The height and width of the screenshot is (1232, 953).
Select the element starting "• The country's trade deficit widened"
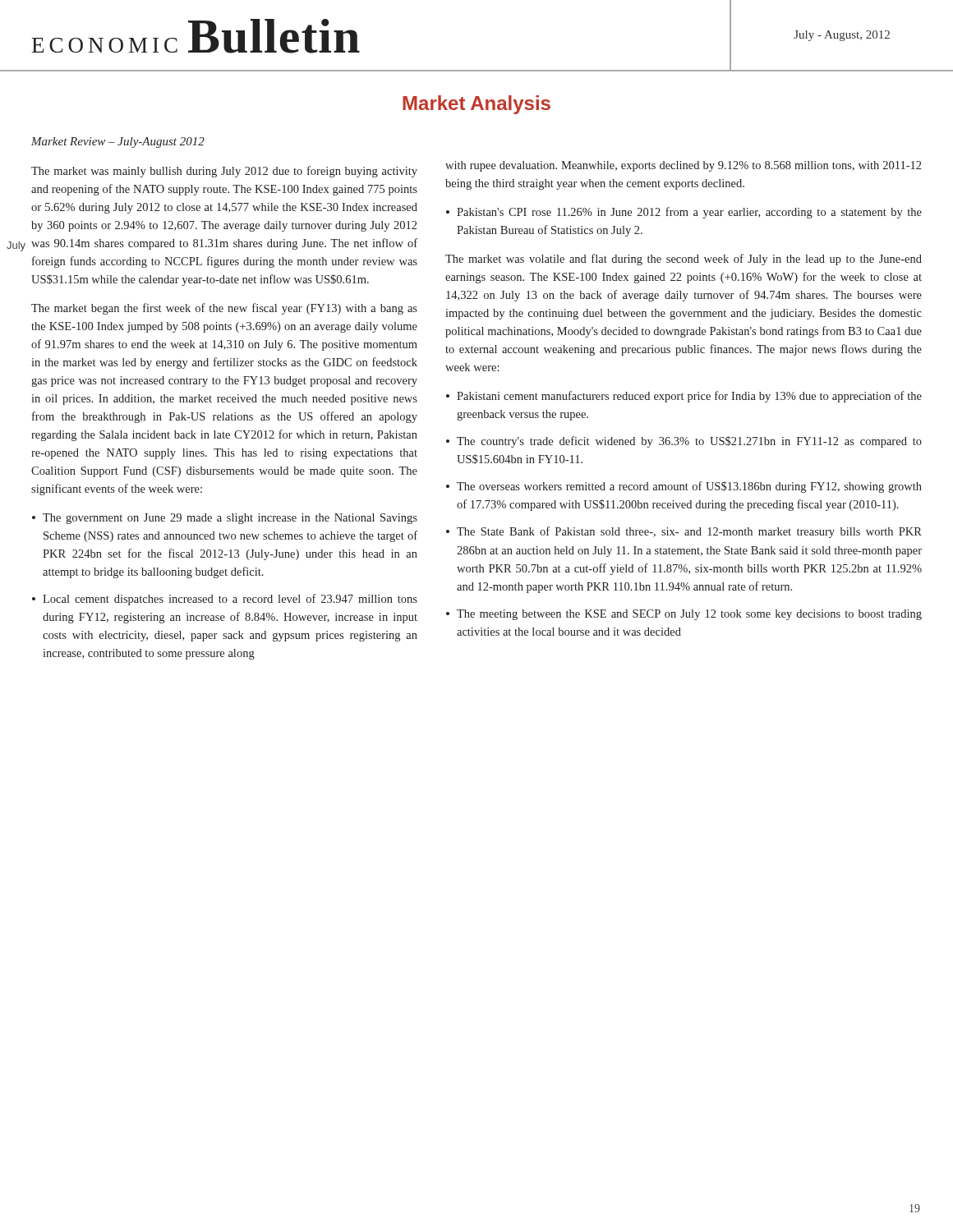[x=683, y=450]
